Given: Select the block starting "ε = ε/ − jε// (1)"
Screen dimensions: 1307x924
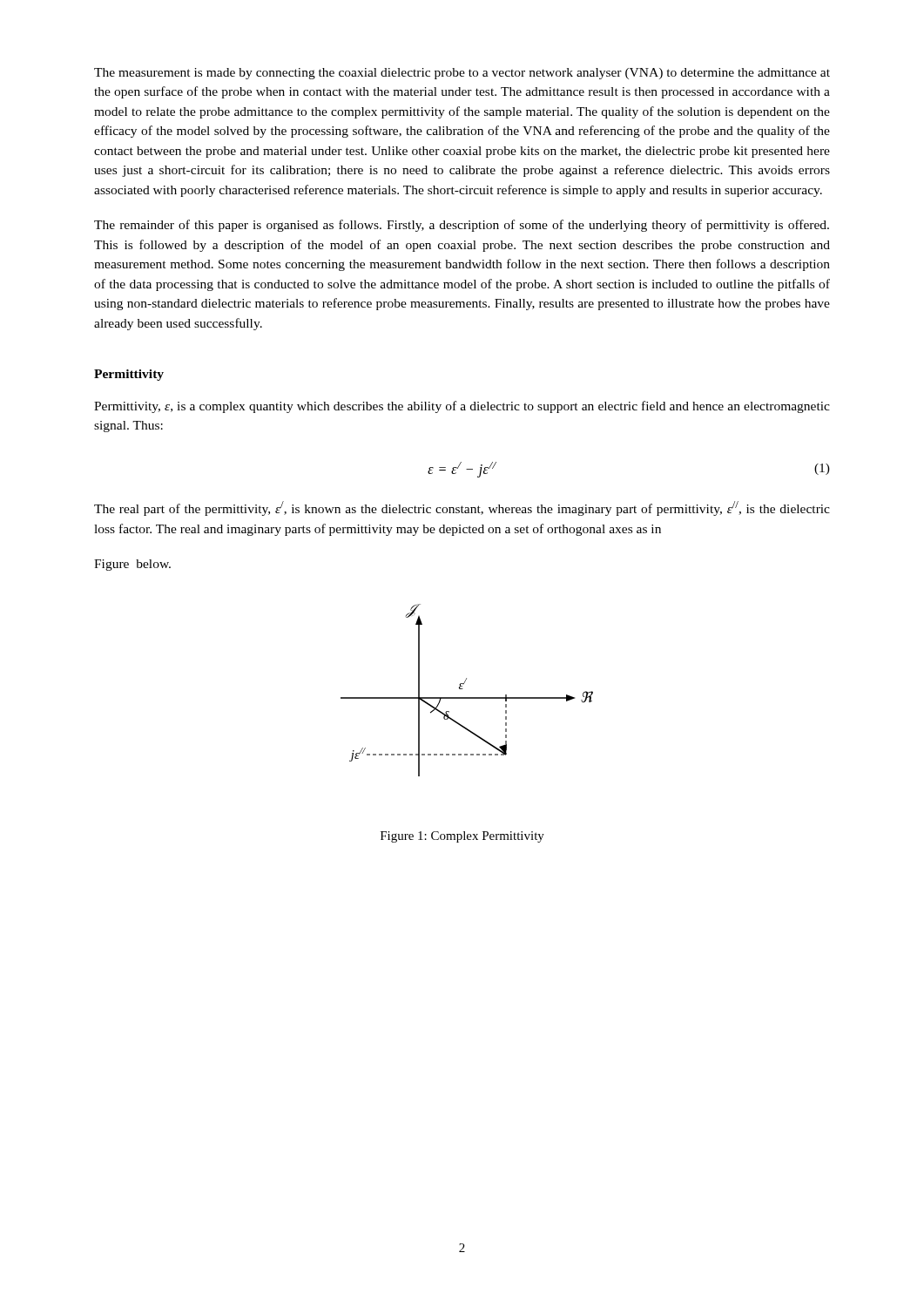Looking at the screenshot, I should [x=462, y=468].
